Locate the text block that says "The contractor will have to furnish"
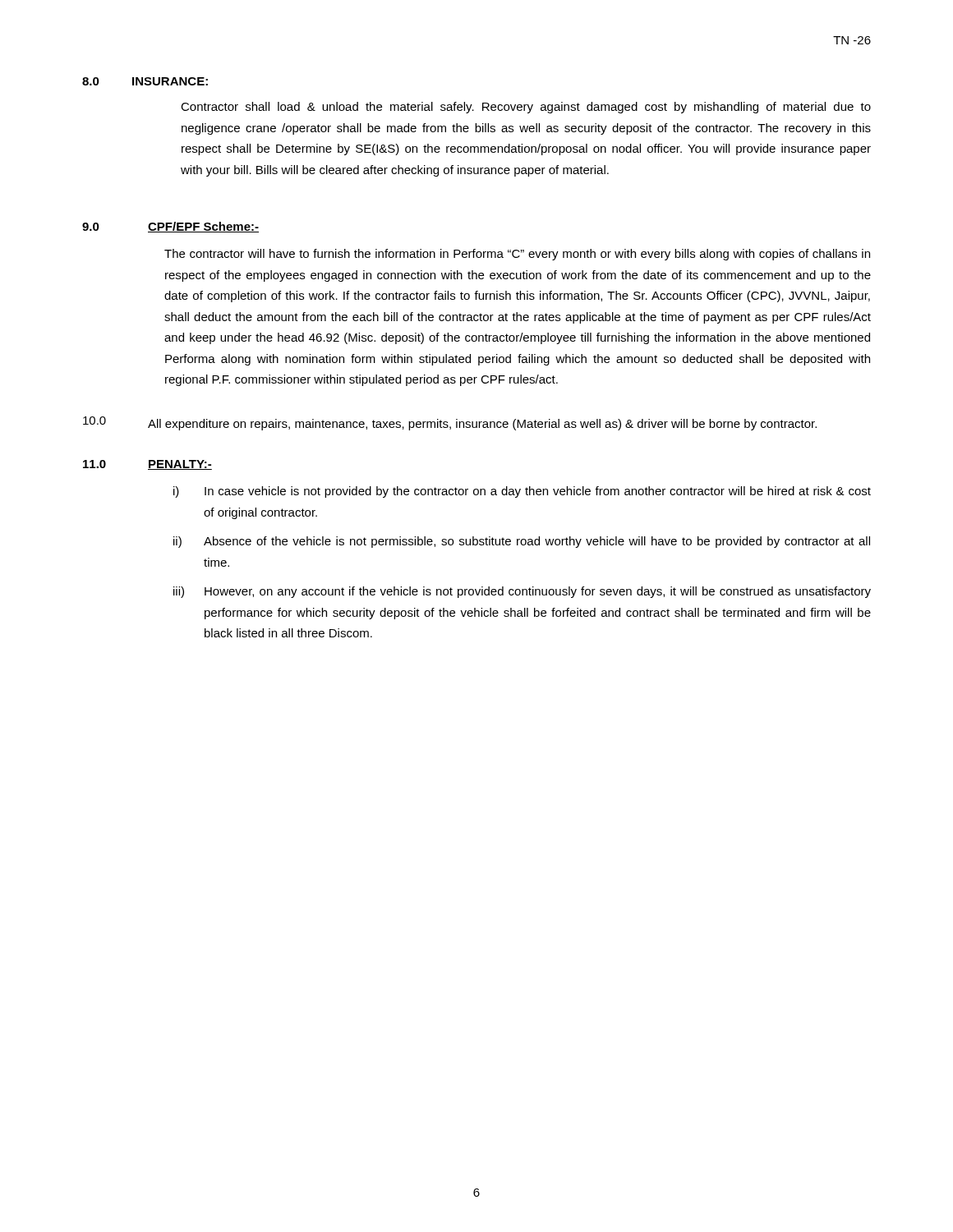 [518, 316]
